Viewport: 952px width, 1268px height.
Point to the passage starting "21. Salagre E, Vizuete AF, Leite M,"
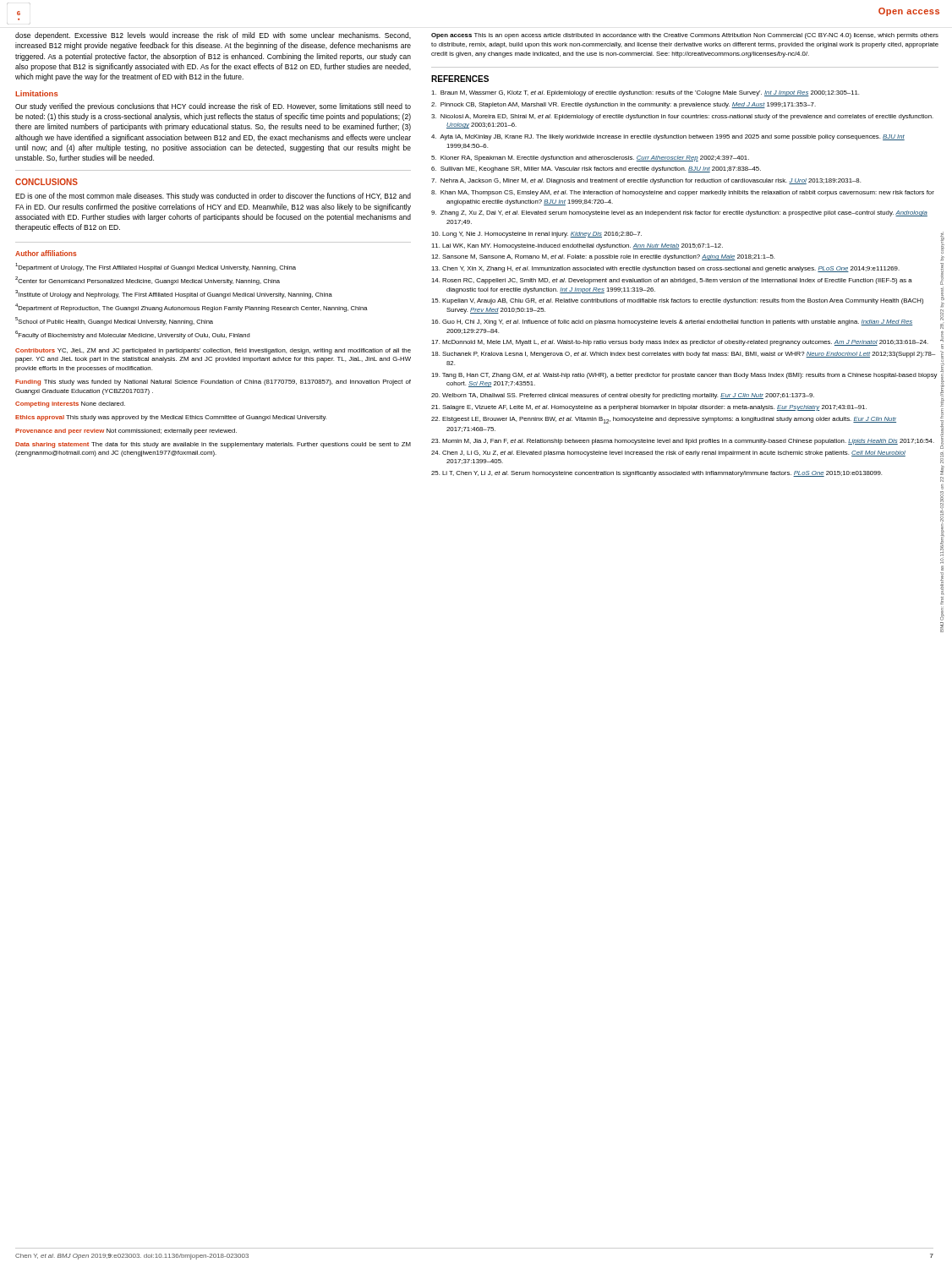pyautogui.click(x=649, y=407)
